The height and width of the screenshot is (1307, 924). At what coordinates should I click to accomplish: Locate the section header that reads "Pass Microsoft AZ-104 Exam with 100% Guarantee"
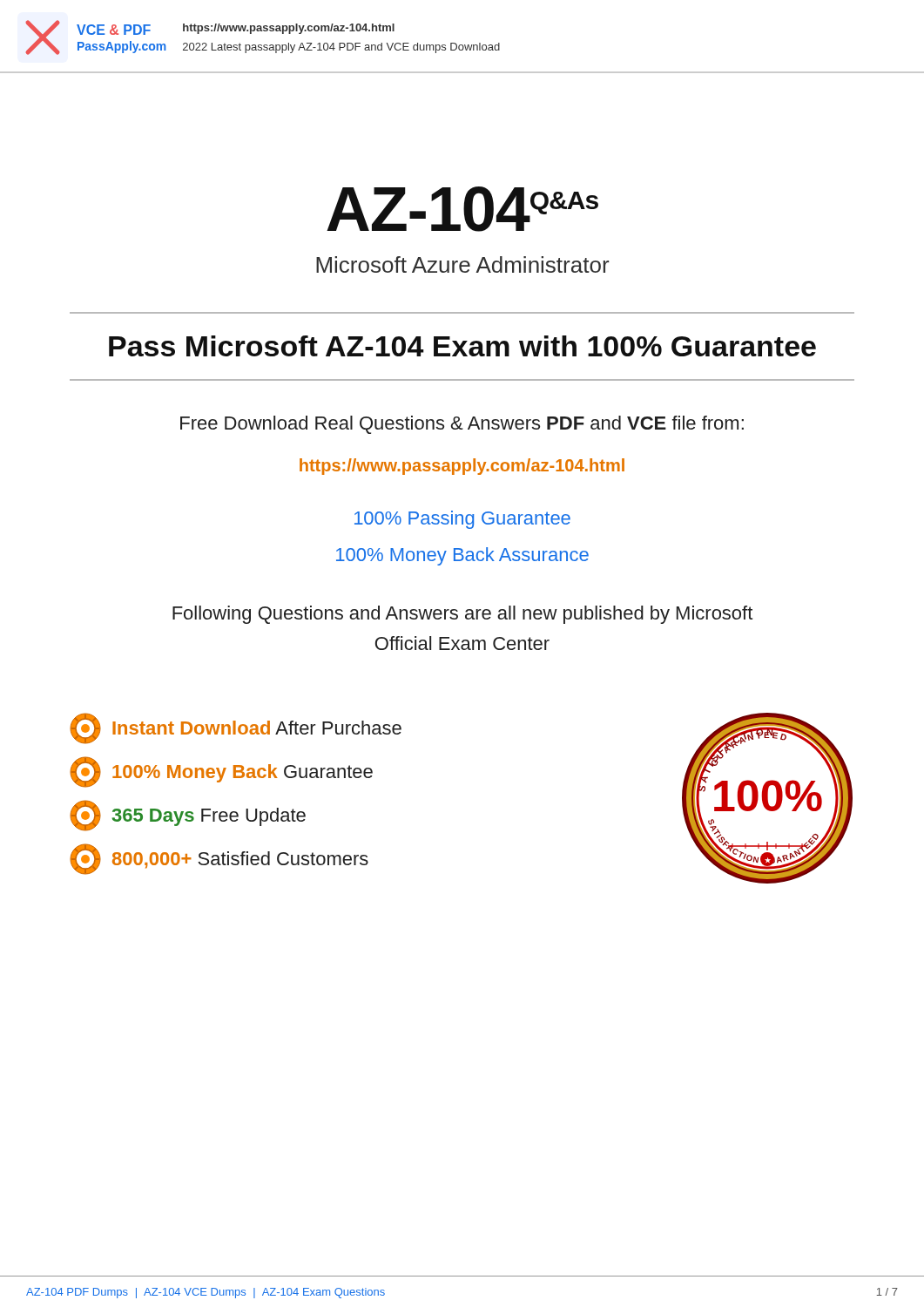(462, 346)
